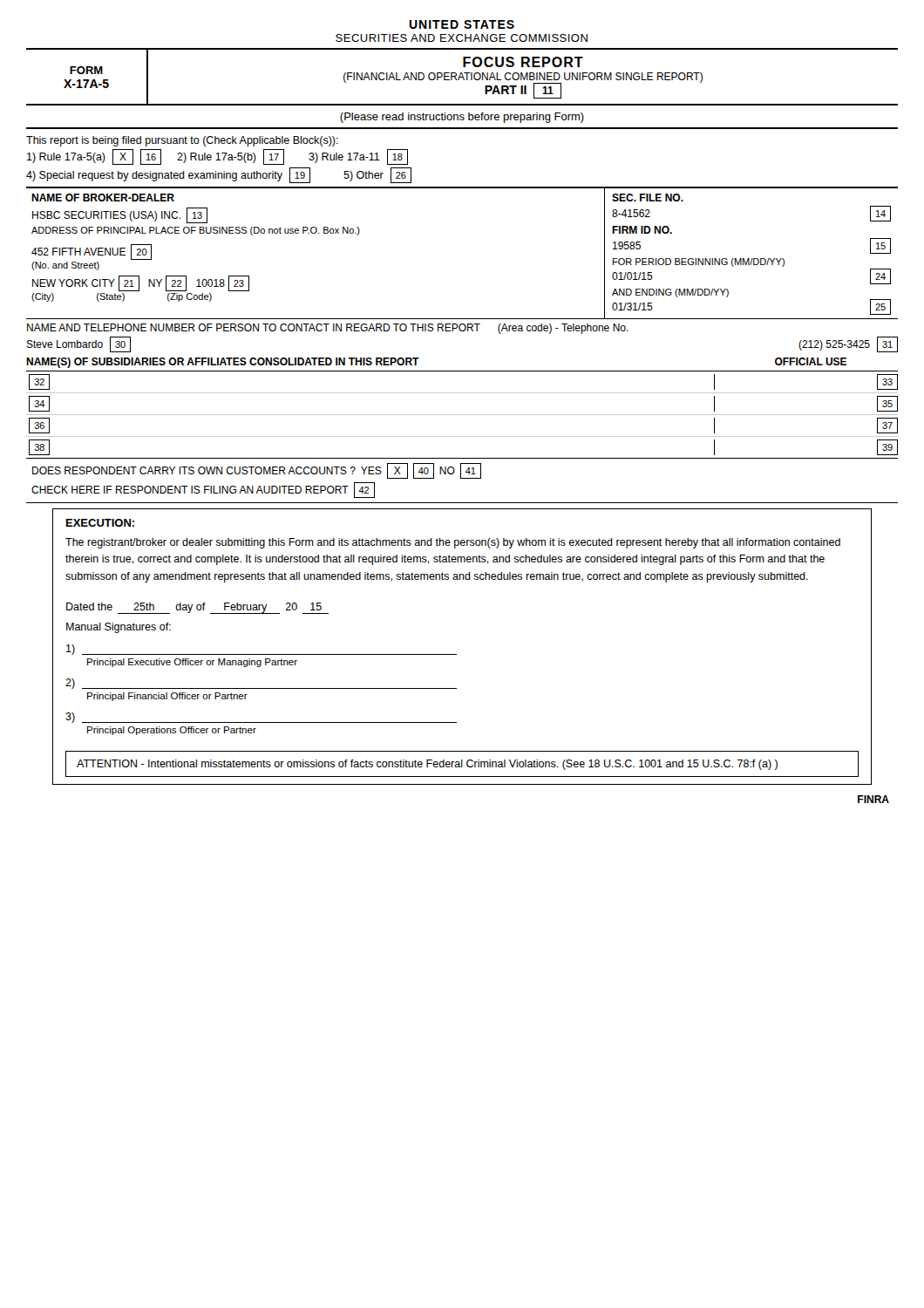Click on the text containing "FORM X-17A-5"
Image resolution: width=924 pixels, height=1308 pixels.
coord(86,77)
